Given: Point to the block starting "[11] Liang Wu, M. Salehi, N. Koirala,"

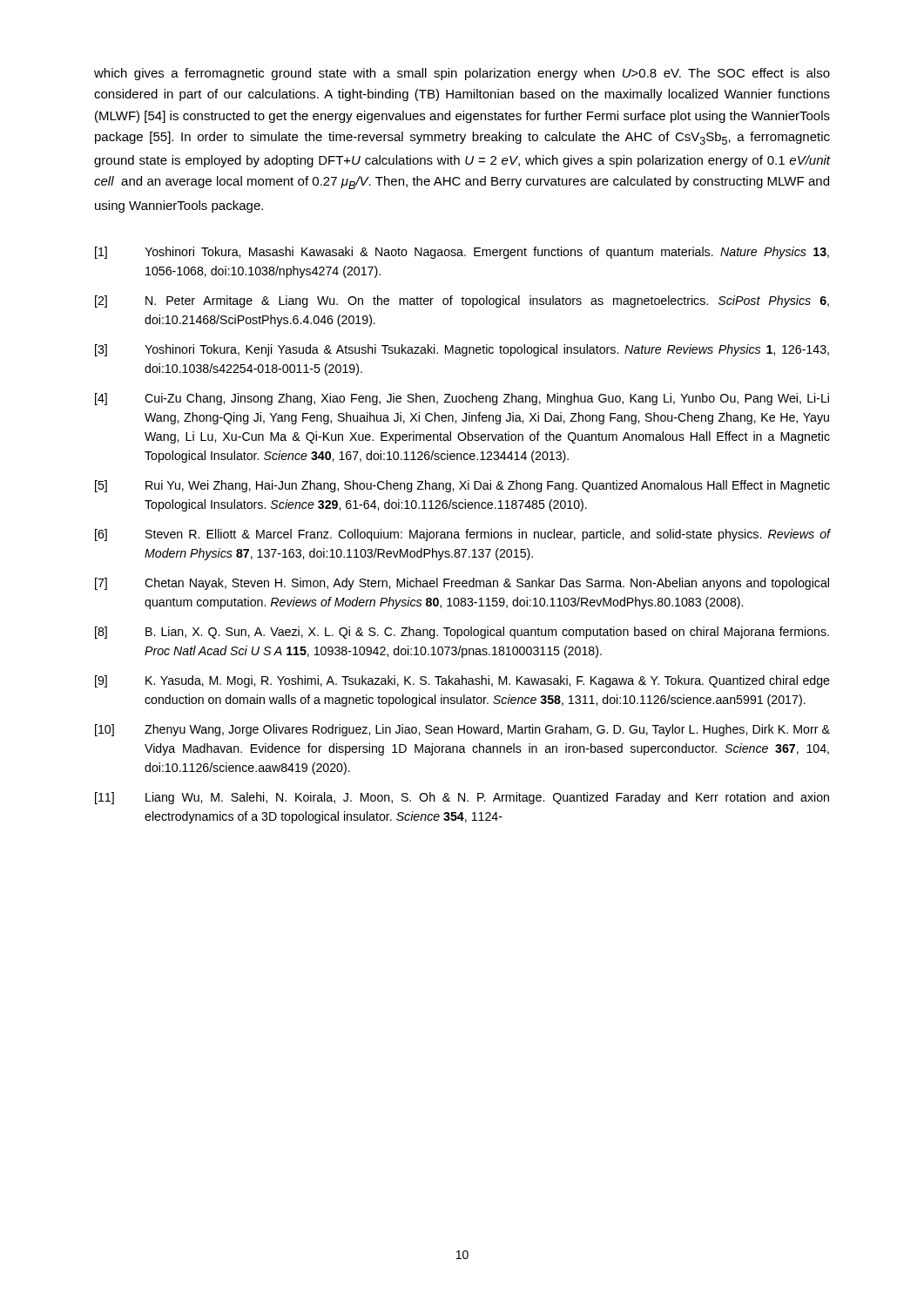Looking at the screenshot, I should tap(462, 807).
